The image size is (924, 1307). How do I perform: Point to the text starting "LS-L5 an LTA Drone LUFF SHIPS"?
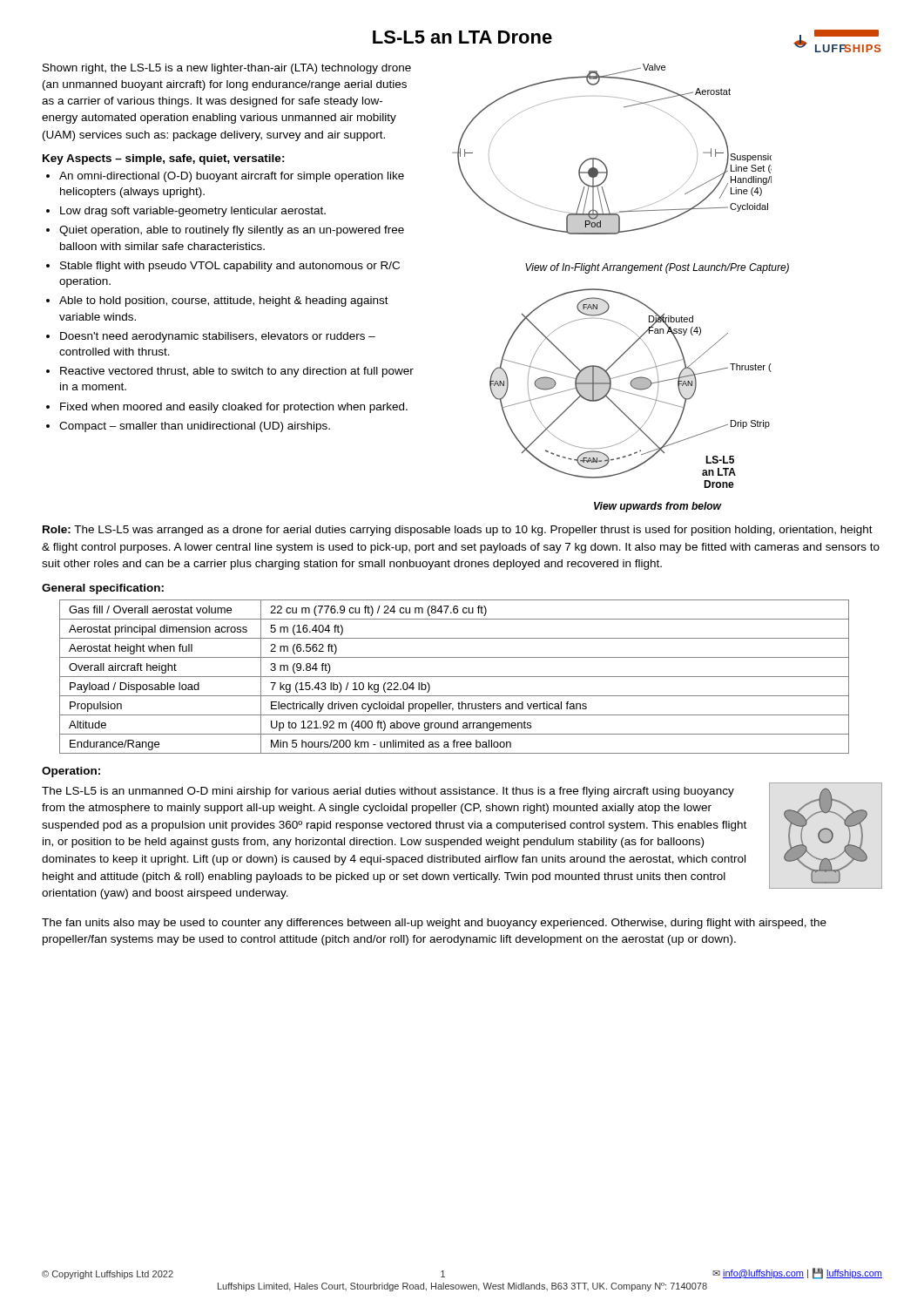coord(475,39)
